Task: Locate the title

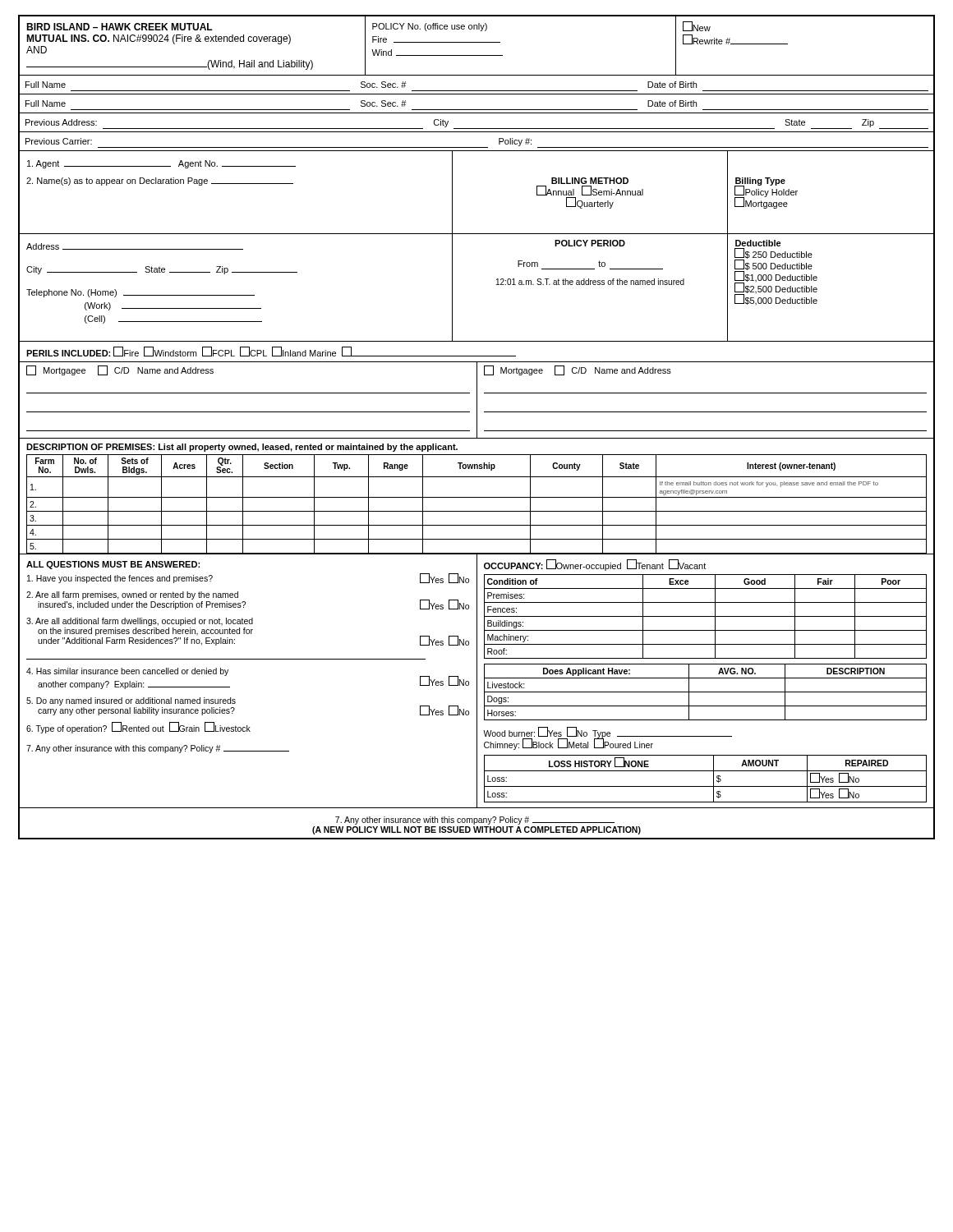Action: pos(170,46)
